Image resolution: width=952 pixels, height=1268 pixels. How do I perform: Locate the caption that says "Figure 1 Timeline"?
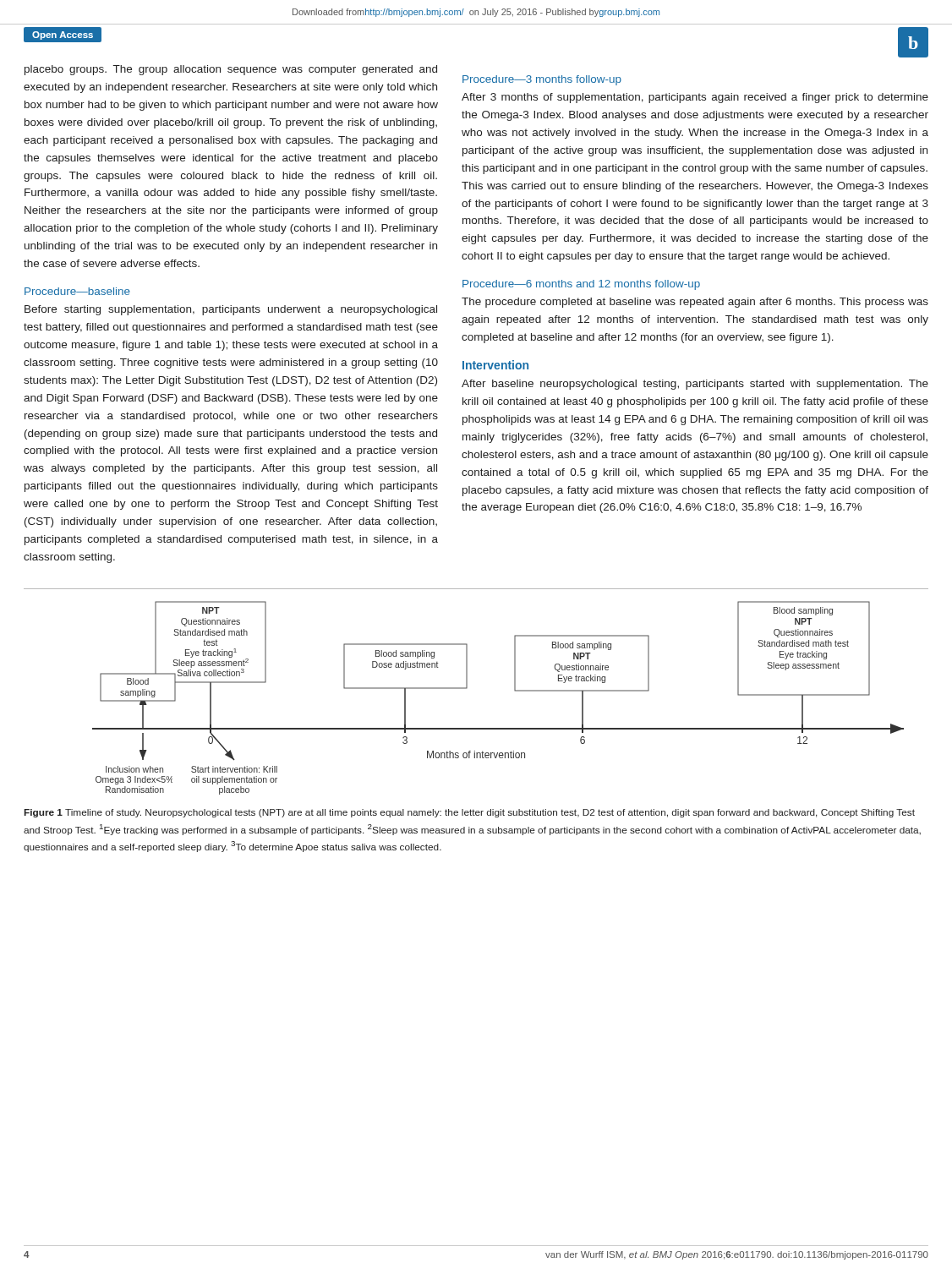pyautogui.click(x=473, y=830)
